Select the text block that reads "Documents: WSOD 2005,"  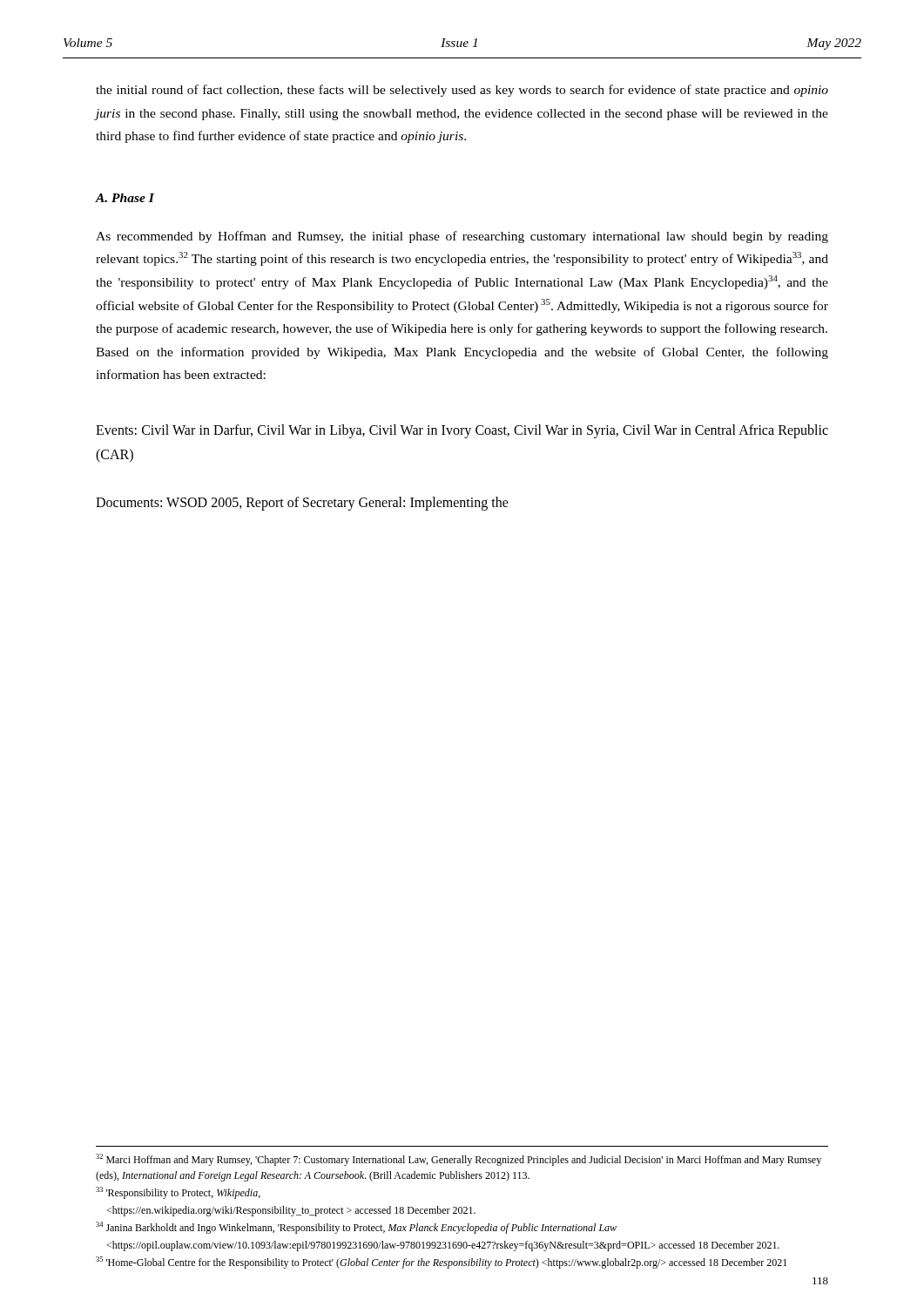[302, 502]
